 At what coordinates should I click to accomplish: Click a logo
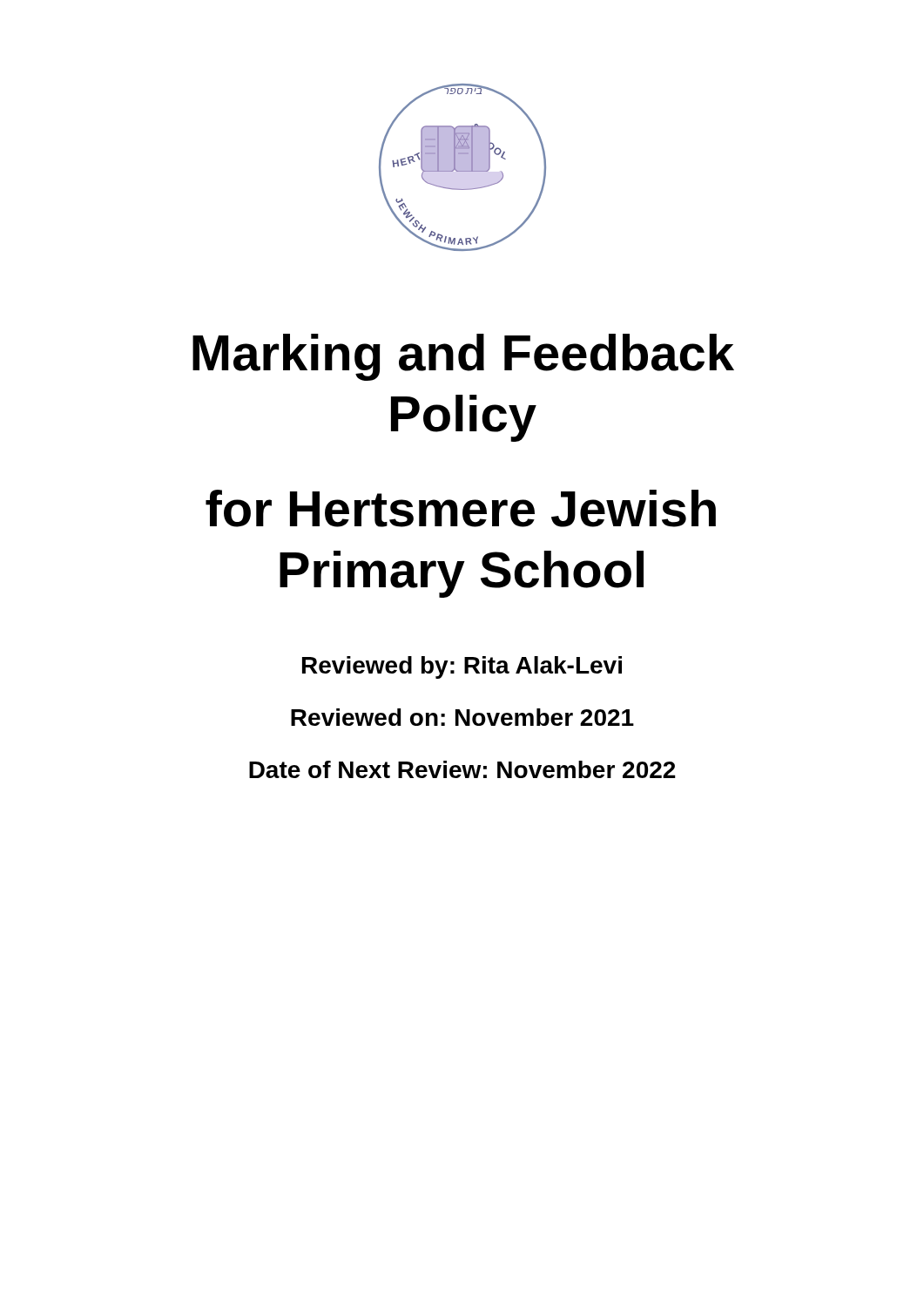[x=462, y=161]
